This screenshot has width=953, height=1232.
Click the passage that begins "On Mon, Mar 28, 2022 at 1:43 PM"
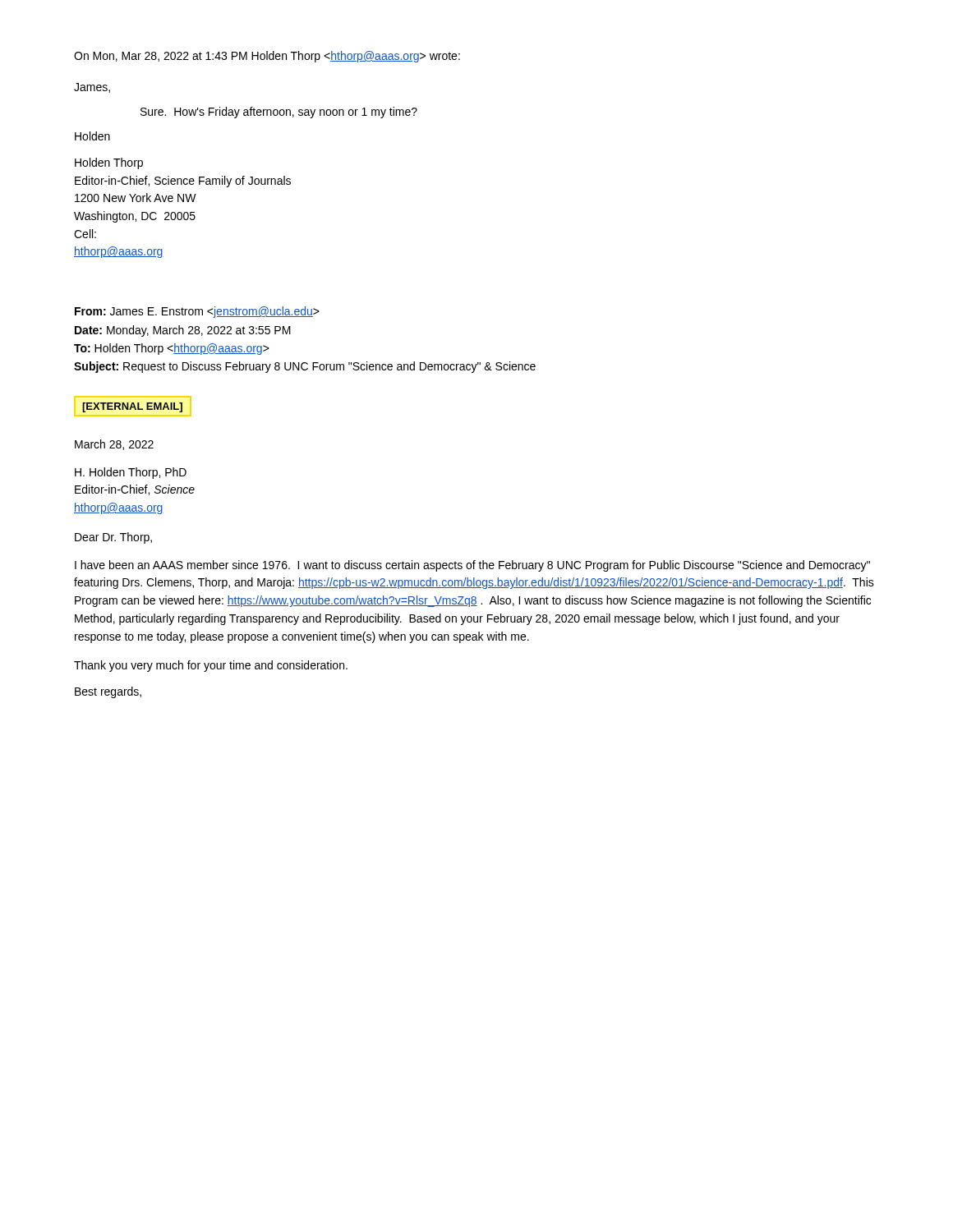point(267,56)
